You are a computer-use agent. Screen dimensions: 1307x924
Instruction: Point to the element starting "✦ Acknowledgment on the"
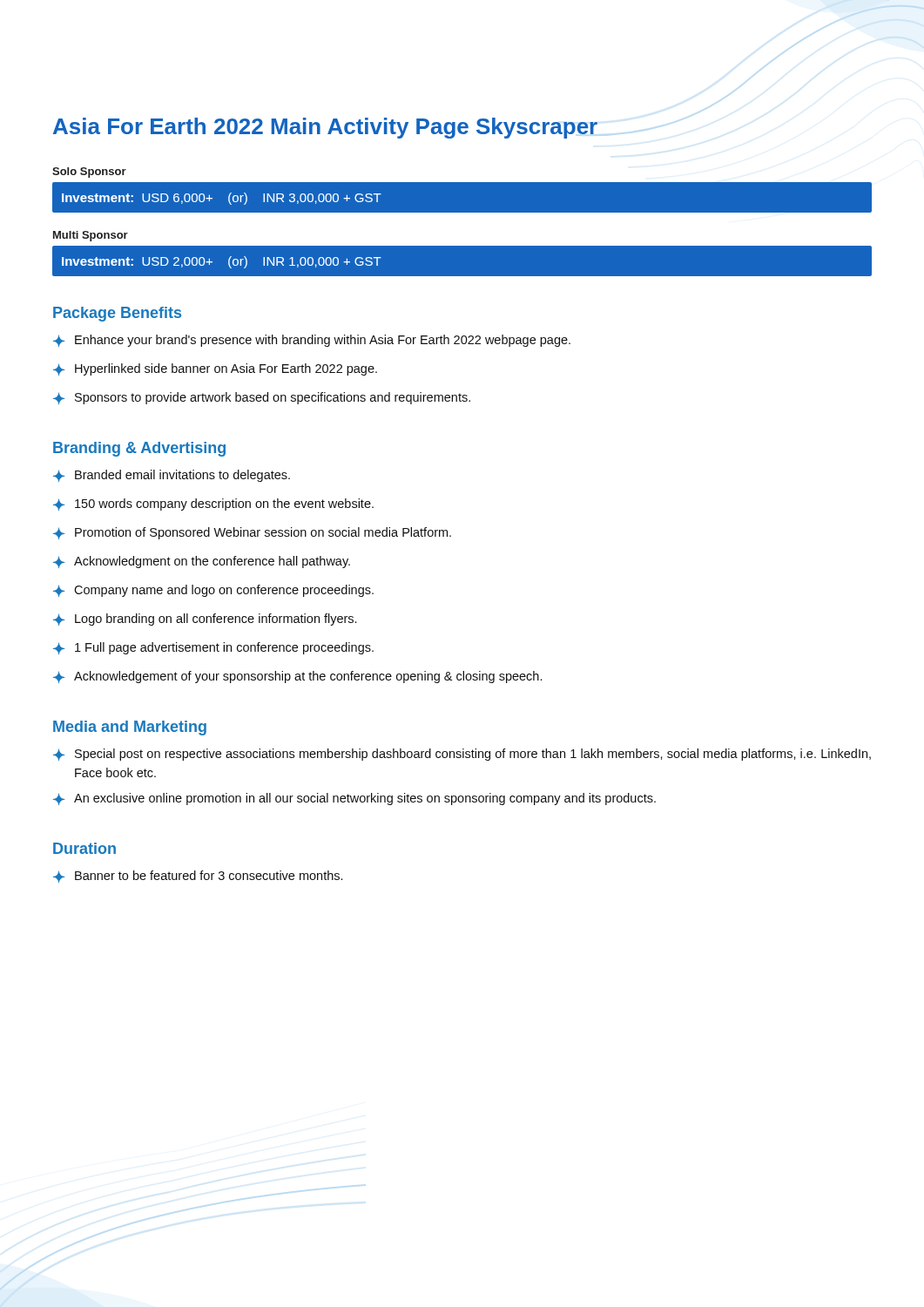[202, 562]
